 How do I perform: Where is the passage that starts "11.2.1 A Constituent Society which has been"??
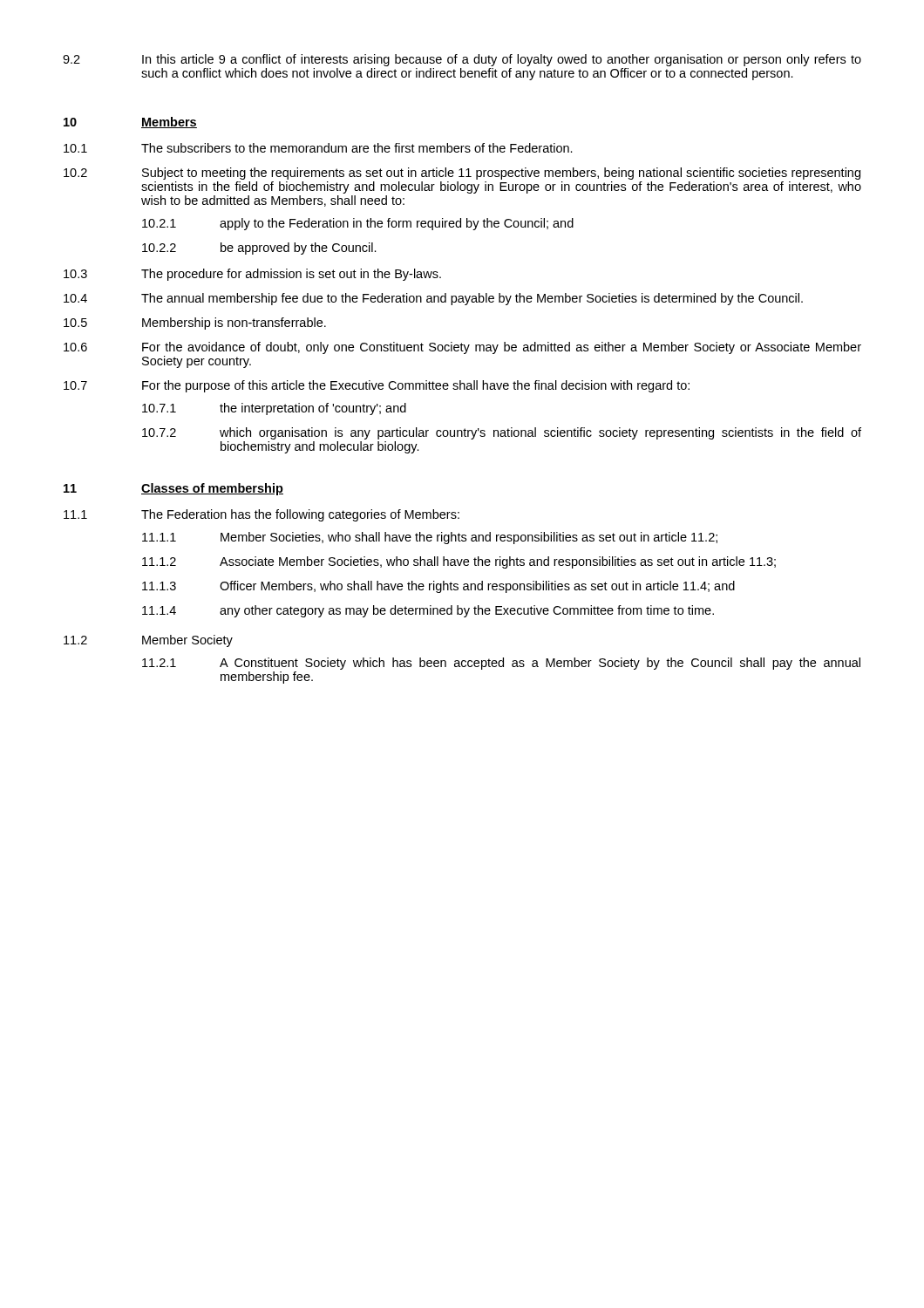point(501,670)
